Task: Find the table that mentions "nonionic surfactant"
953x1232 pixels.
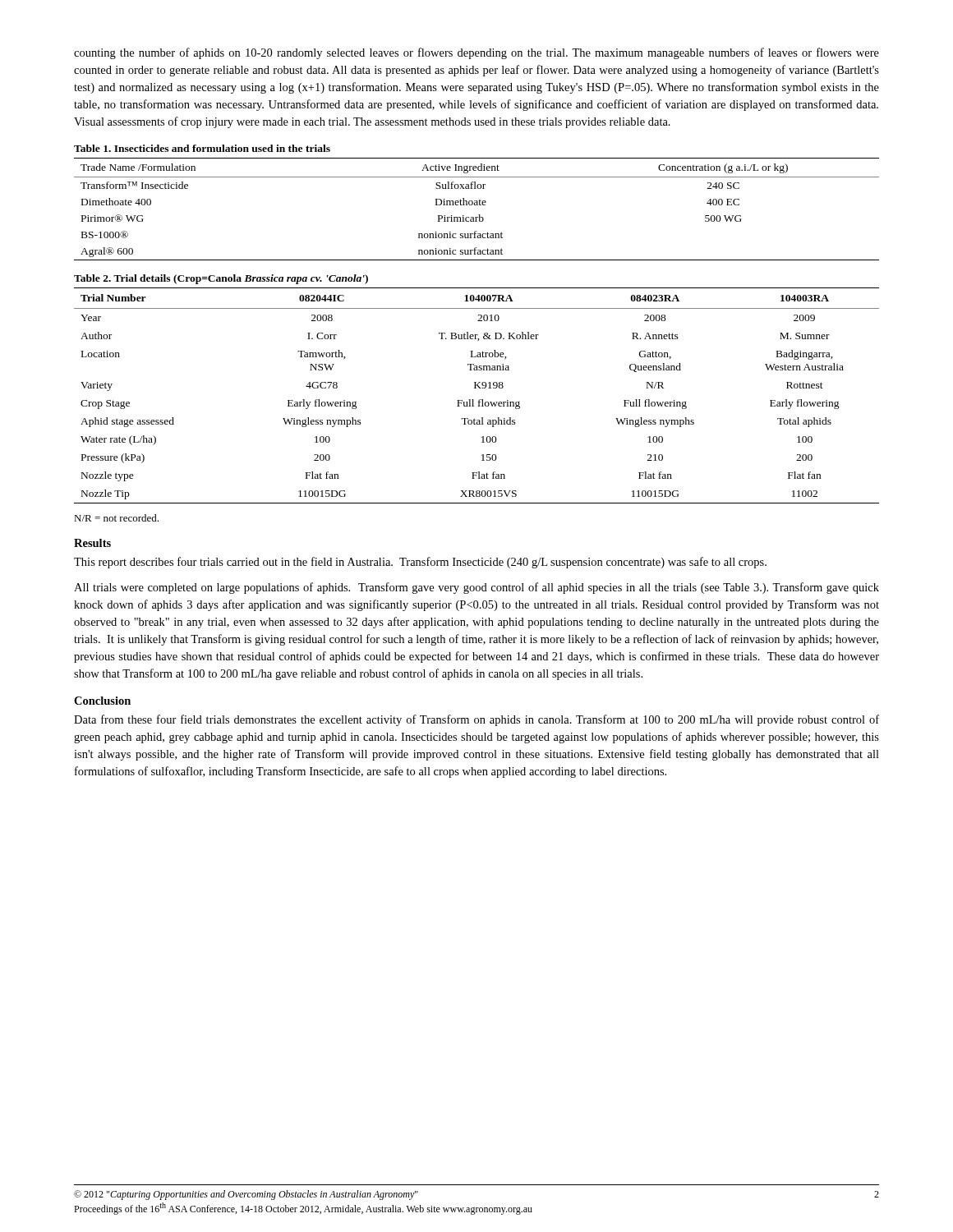Action: point(476,209)
